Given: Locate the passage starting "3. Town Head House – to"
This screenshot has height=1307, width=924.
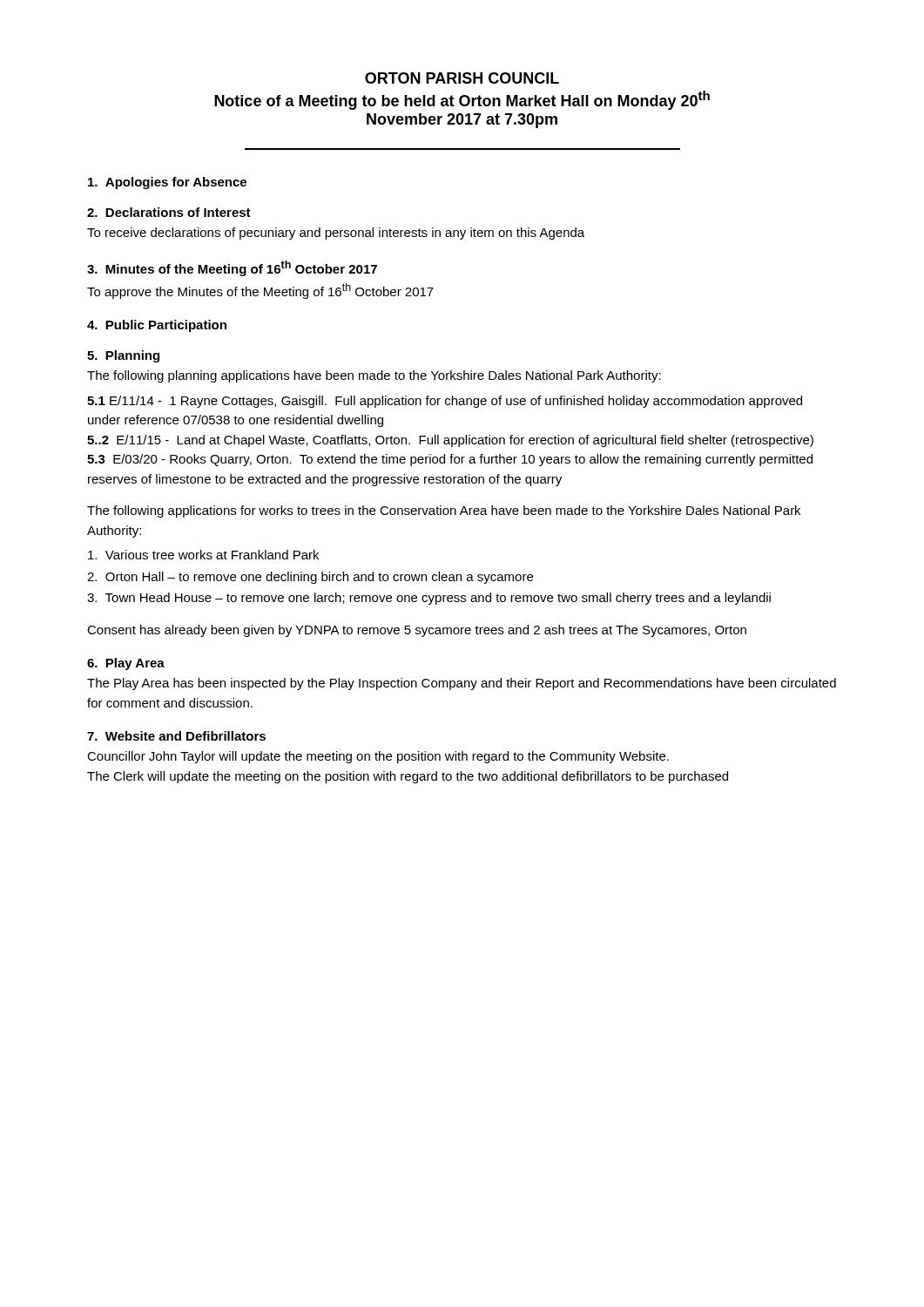Looking at the screenshot, I should (x=429, y=597).
